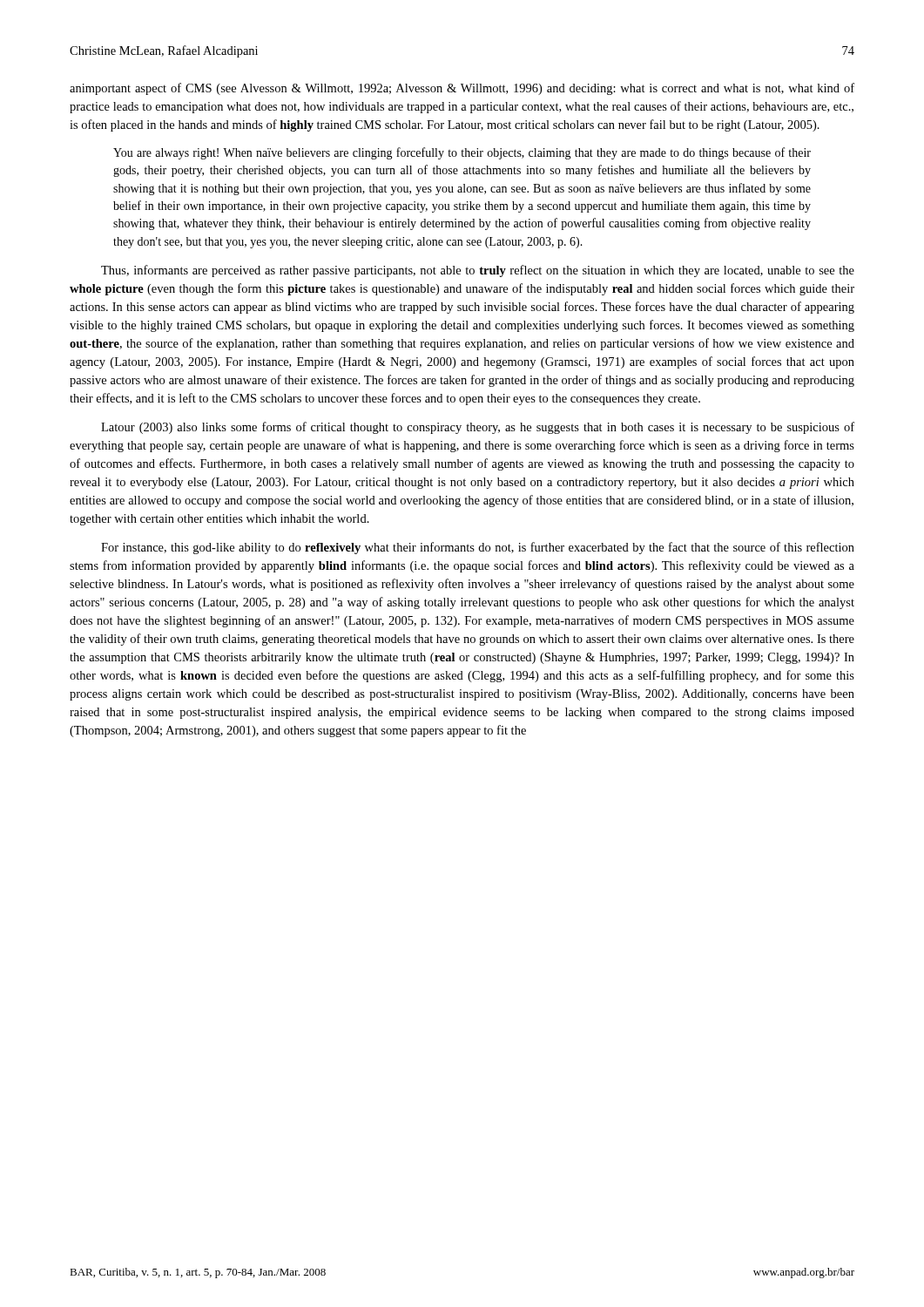Find the text block that reads "You are always right! When naïve believers are"

(x=462, y=197)
